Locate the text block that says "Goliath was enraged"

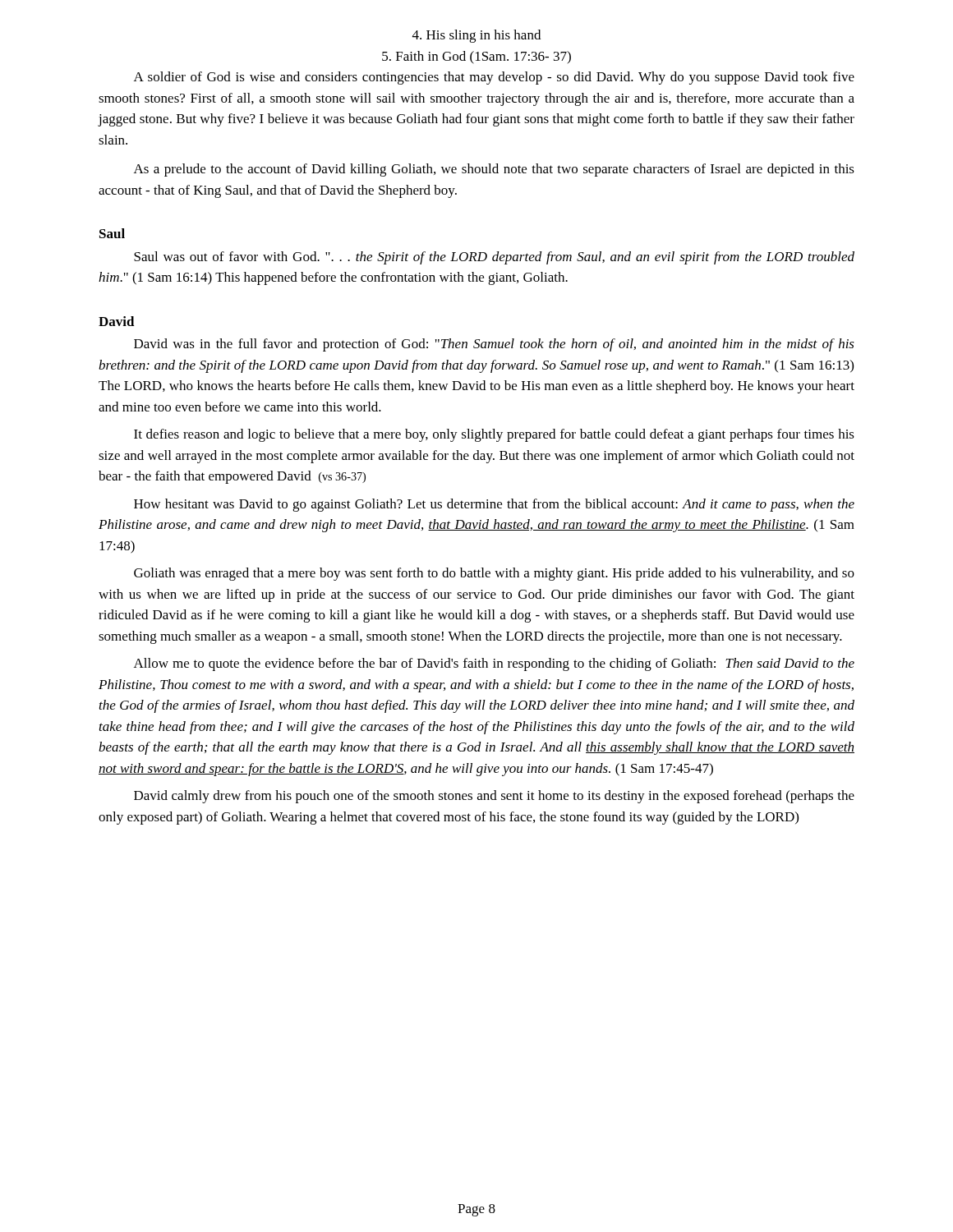pyautogui.click(x=476, y=604)
